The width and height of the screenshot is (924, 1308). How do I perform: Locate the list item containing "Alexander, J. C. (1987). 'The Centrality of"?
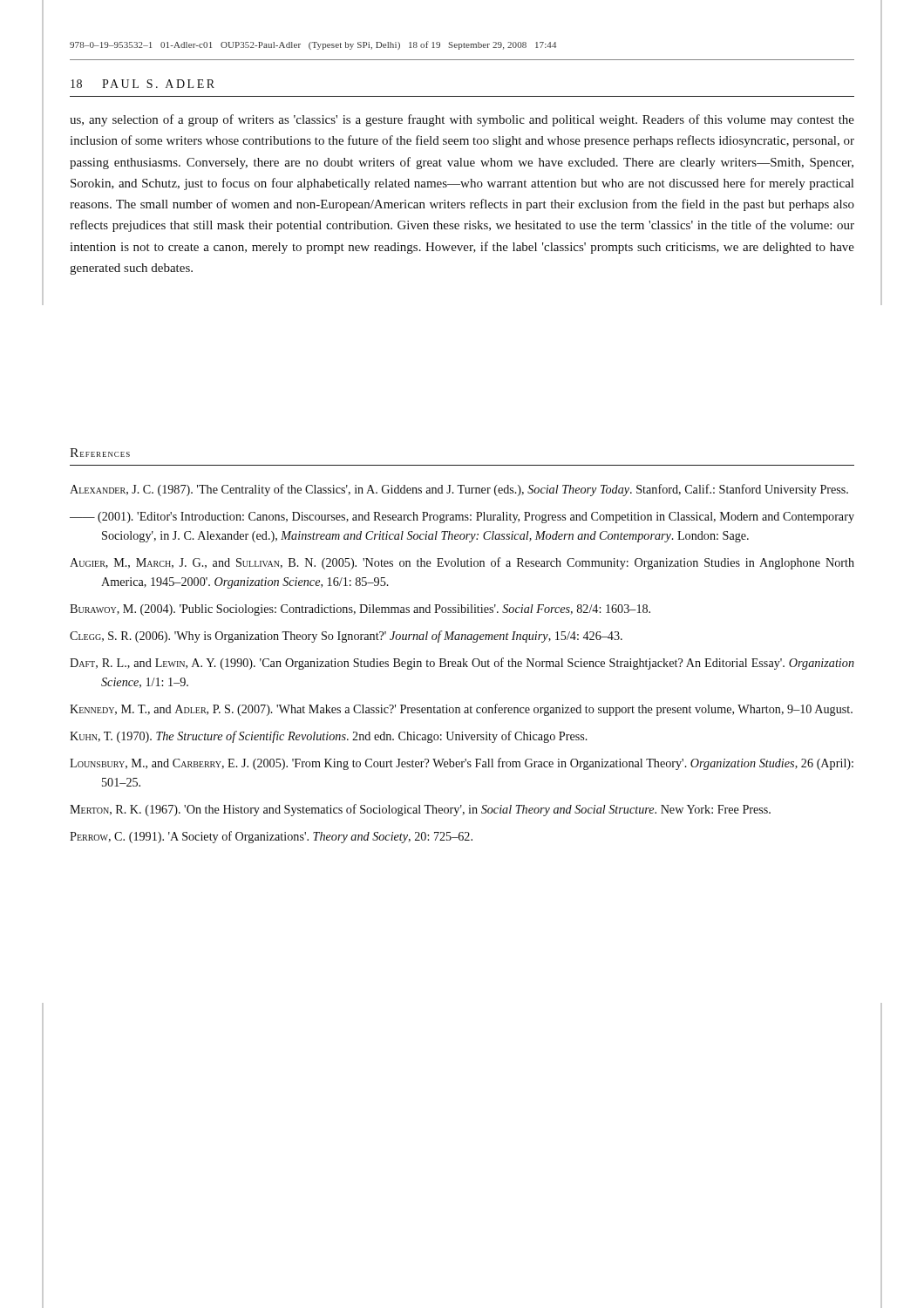tap(459, 489)
